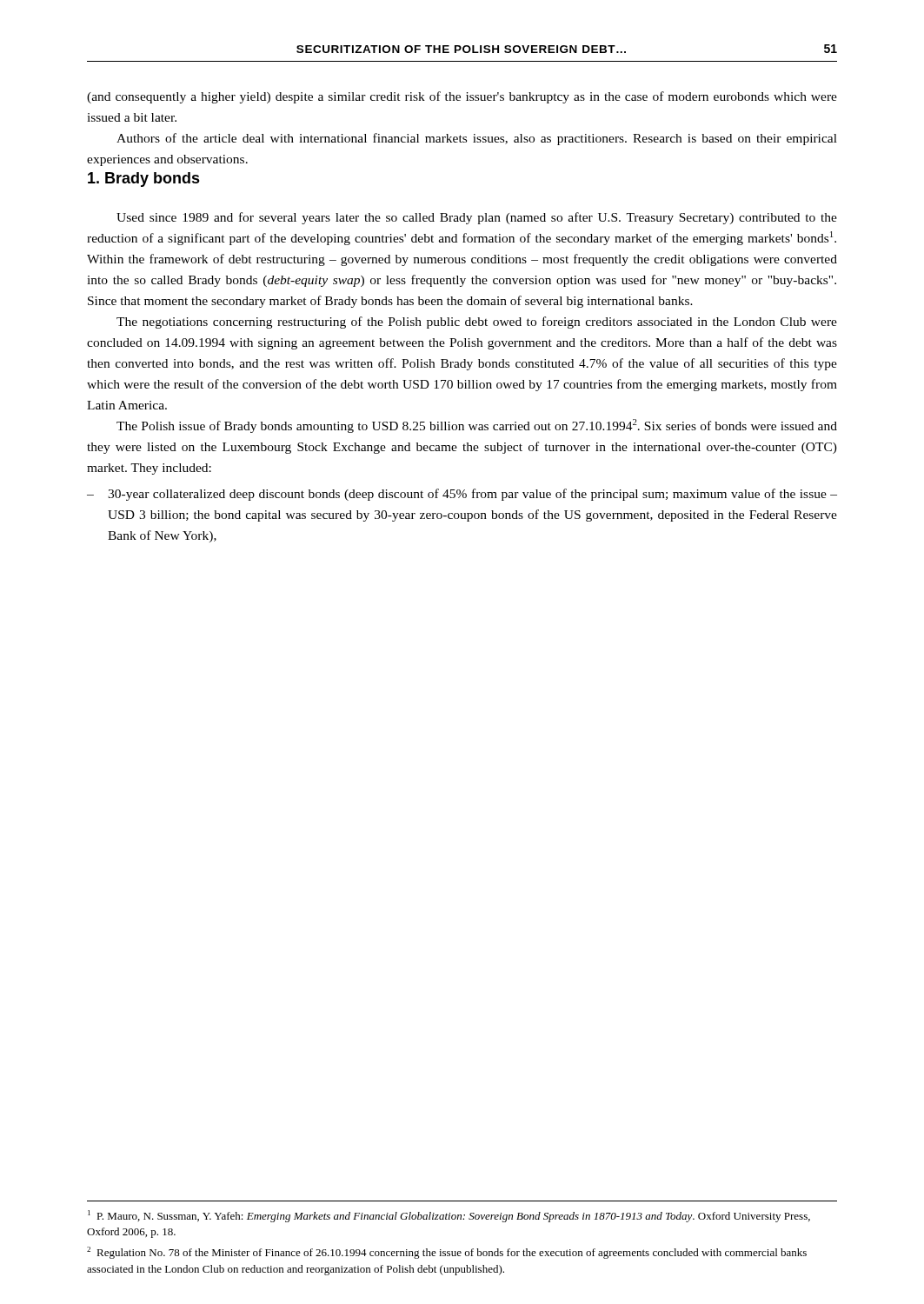Click on the element starting "Authors of the article deal"
This screenshot has height=1304, width=924.
pos(462,149)
